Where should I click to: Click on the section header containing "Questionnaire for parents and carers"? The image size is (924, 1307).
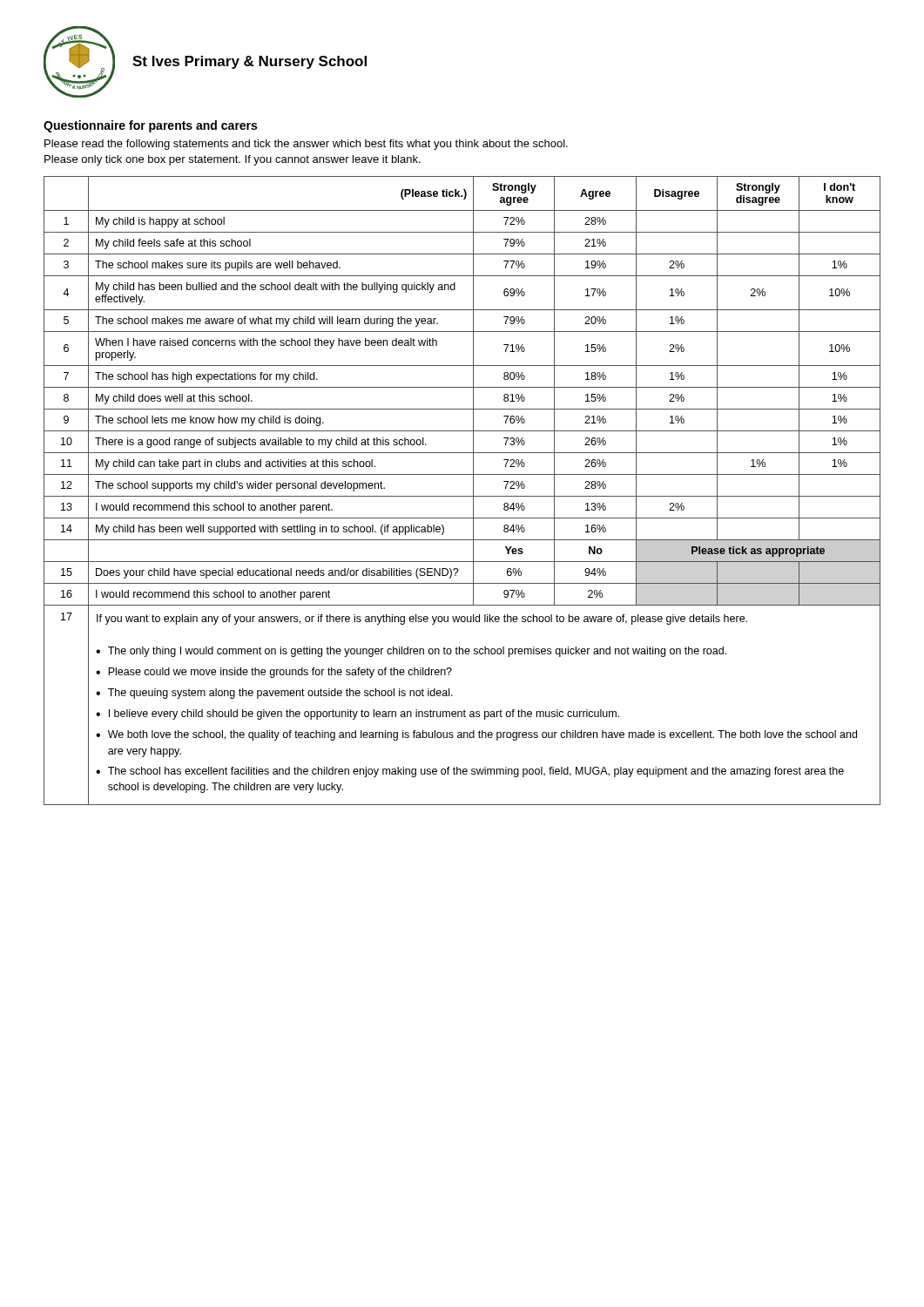(x=151, y=125)
